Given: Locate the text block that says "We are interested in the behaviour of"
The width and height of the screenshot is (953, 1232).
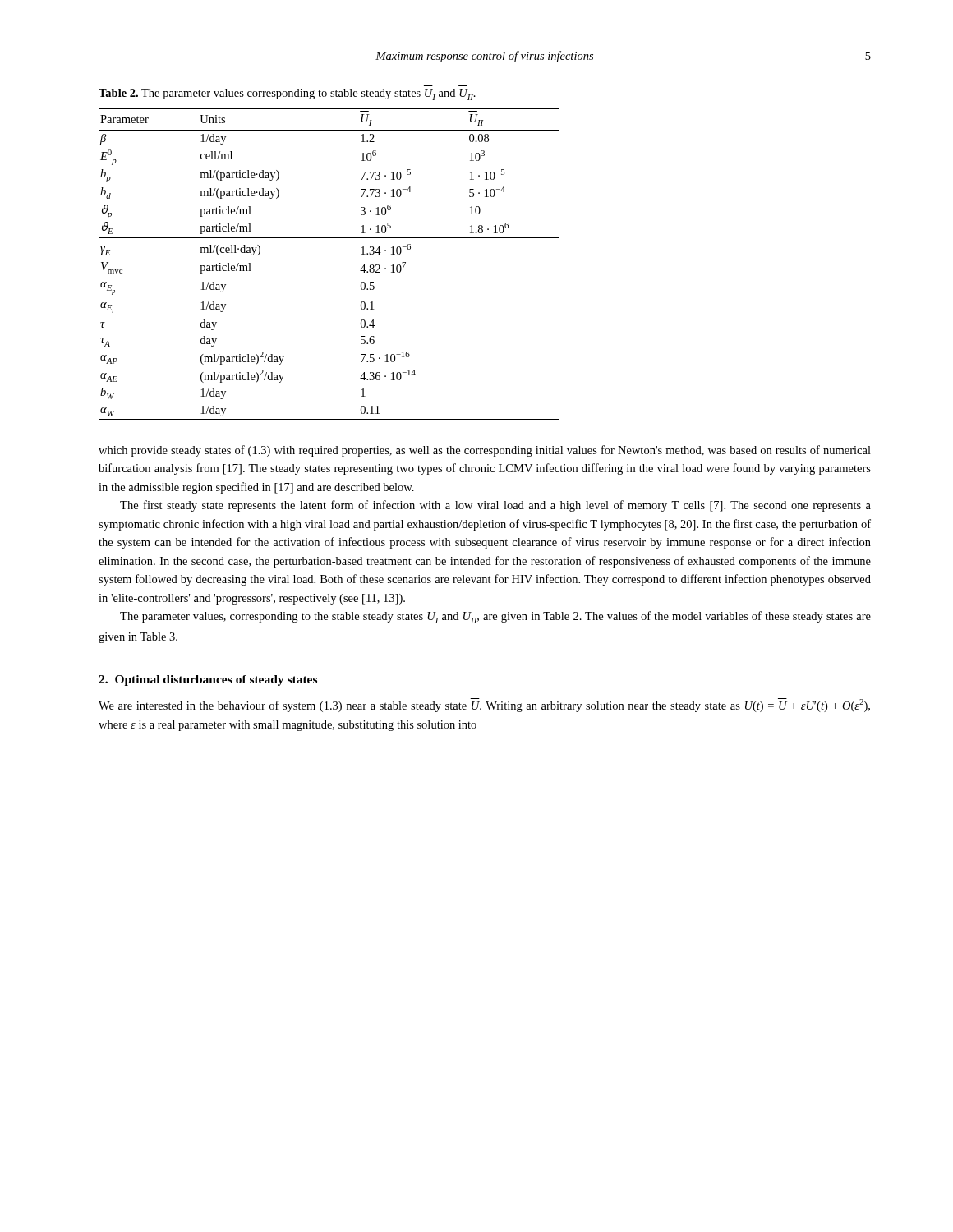Looking at the screenshot, I should click(485, 714).
